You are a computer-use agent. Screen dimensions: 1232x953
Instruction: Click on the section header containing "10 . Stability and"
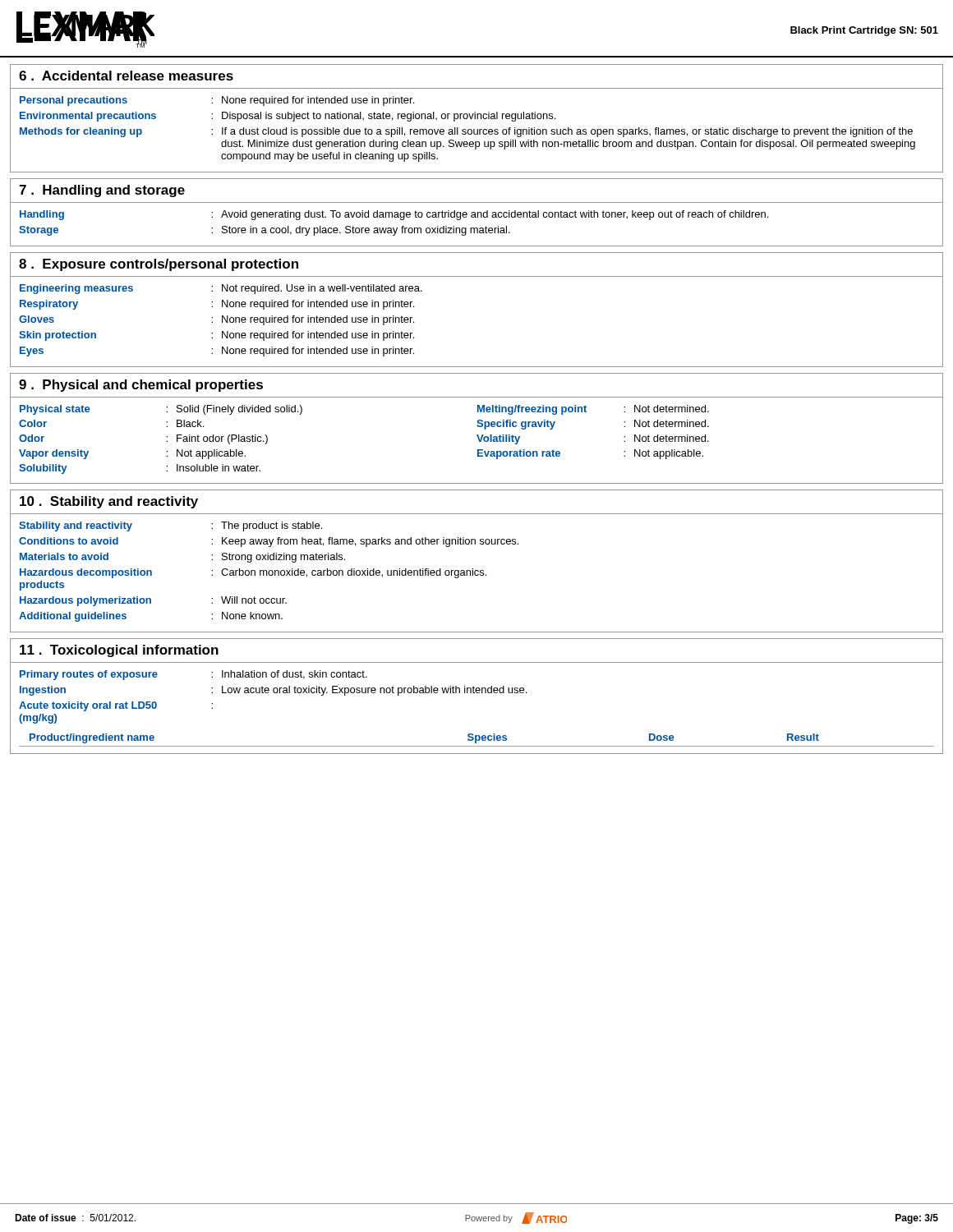(x=476, y=561)
